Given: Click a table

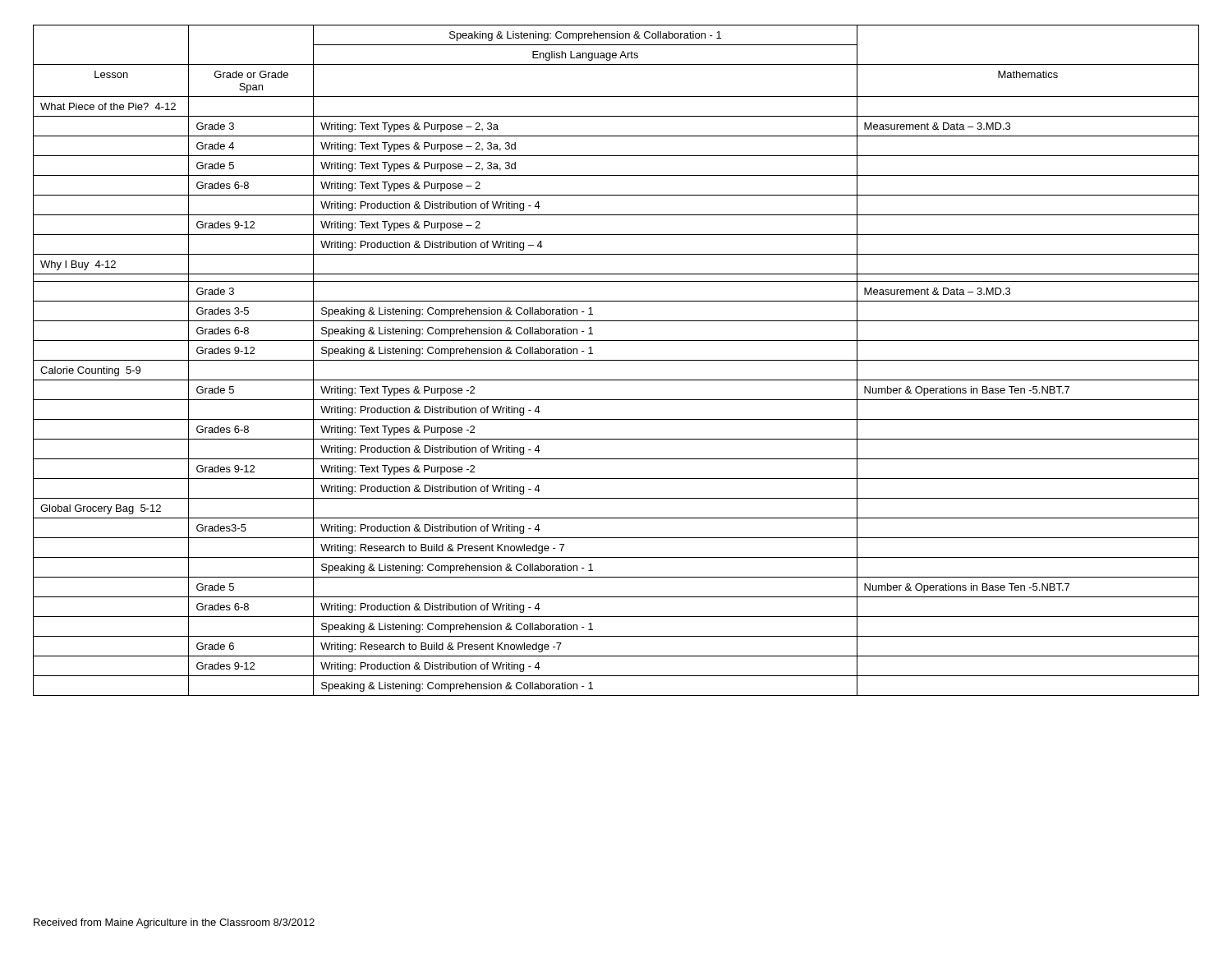Looking at the screenshot, I should tap(616, 360).
